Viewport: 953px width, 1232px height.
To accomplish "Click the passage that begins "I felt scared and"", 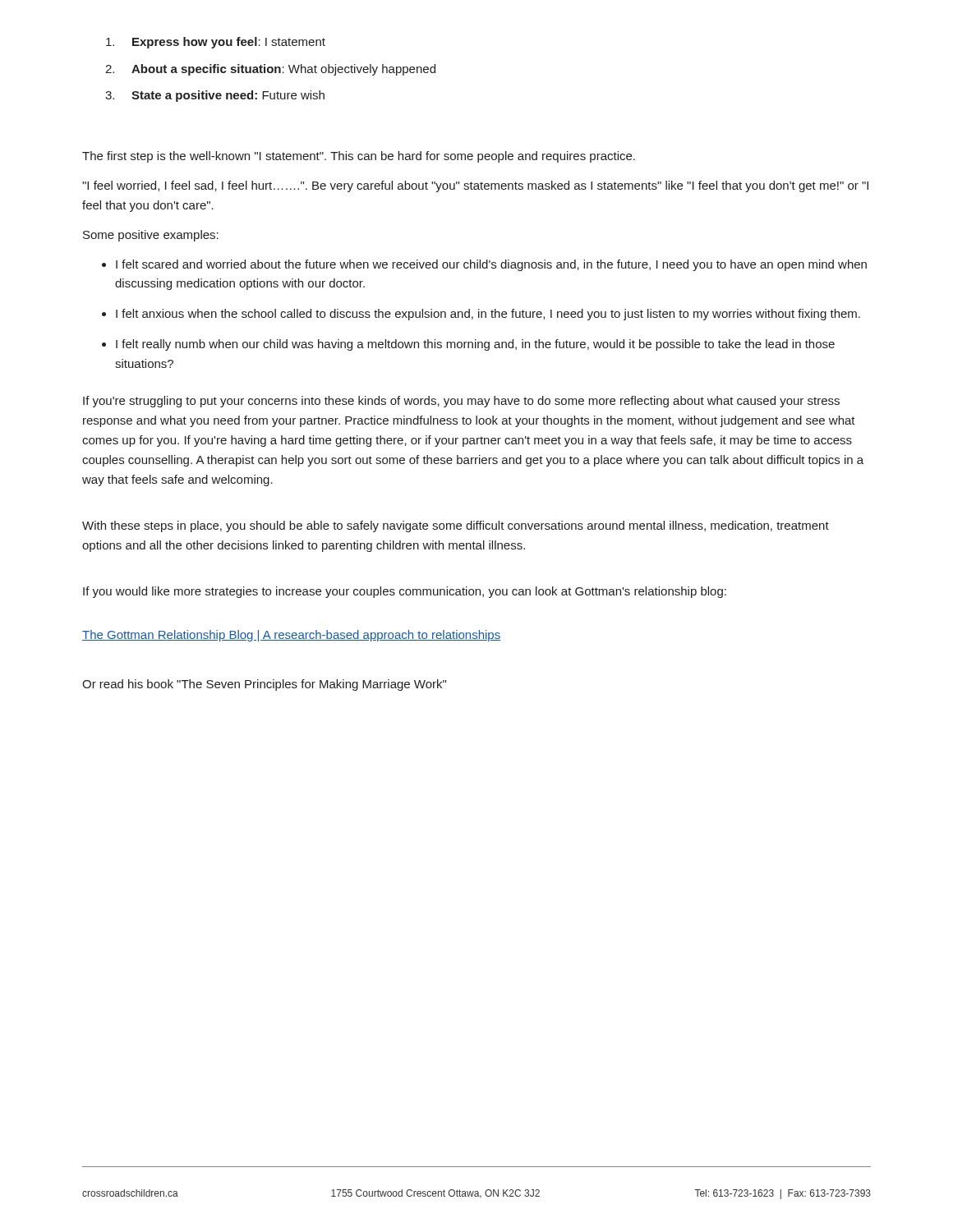I will point(491,273).
